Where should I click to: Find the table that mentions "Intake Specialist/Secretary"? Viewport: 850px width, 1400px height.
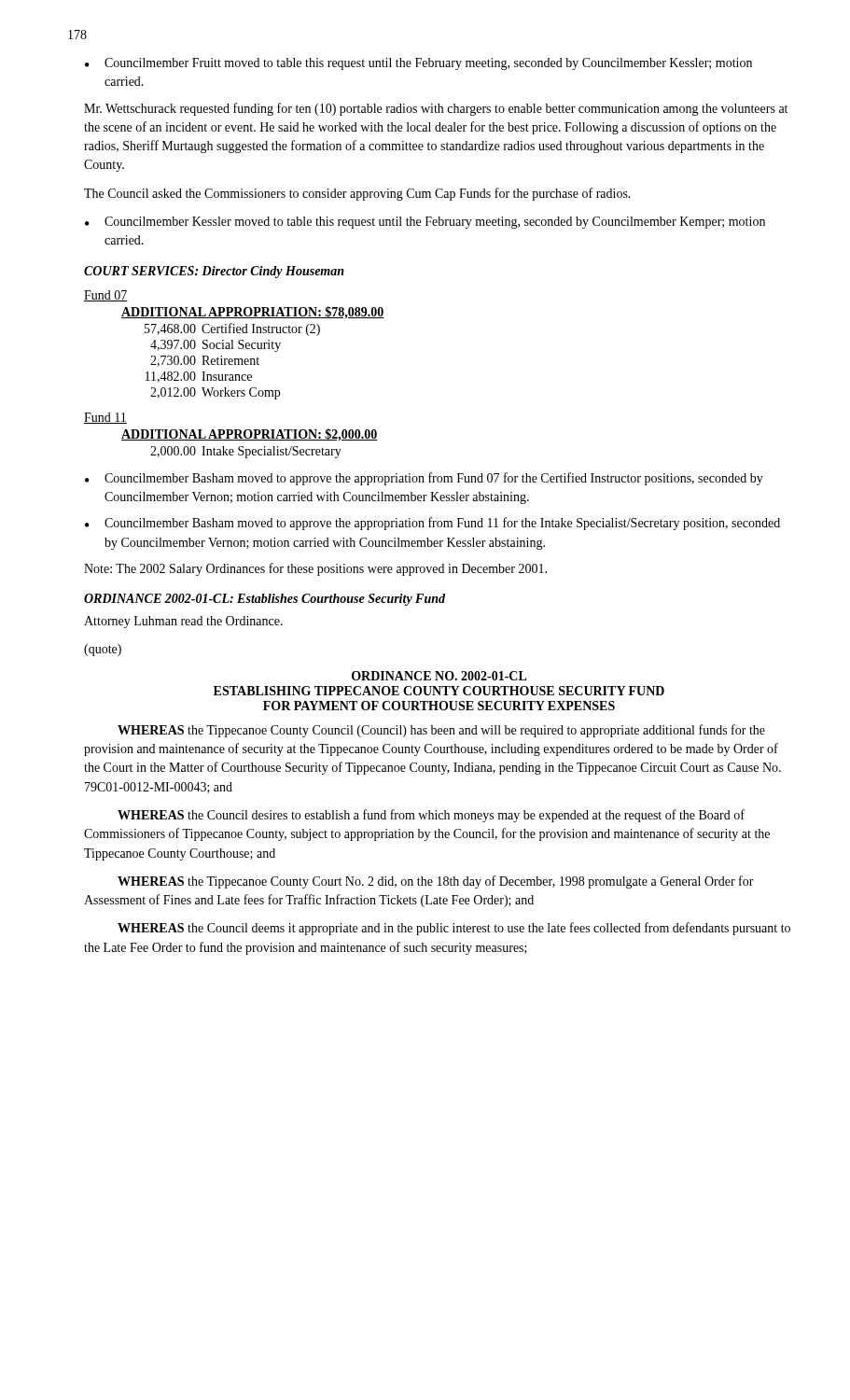pyautogui.click(x=439, y=435)
